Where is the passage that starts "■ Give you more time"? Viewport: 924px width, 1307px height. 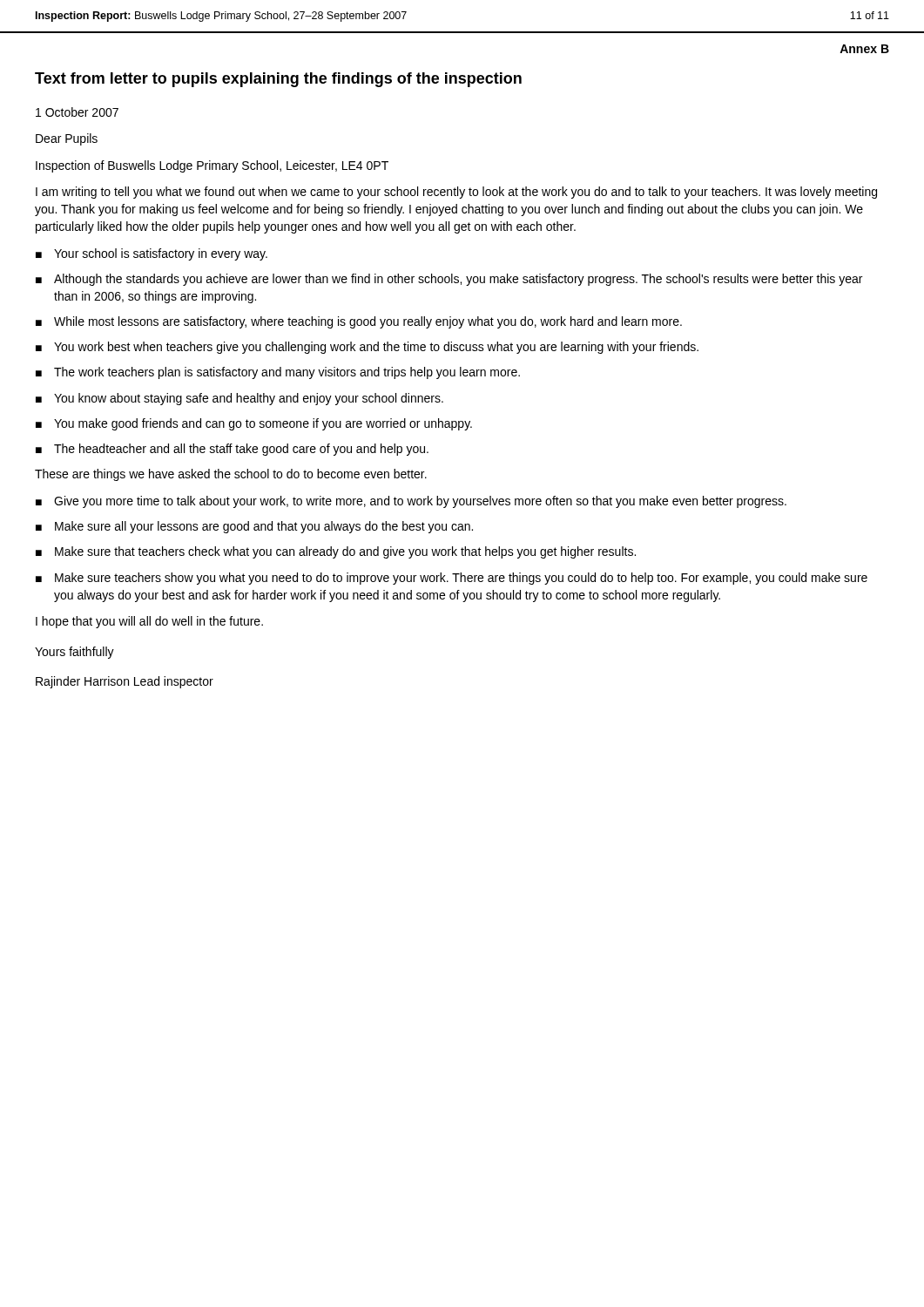[x=462, y=501]
